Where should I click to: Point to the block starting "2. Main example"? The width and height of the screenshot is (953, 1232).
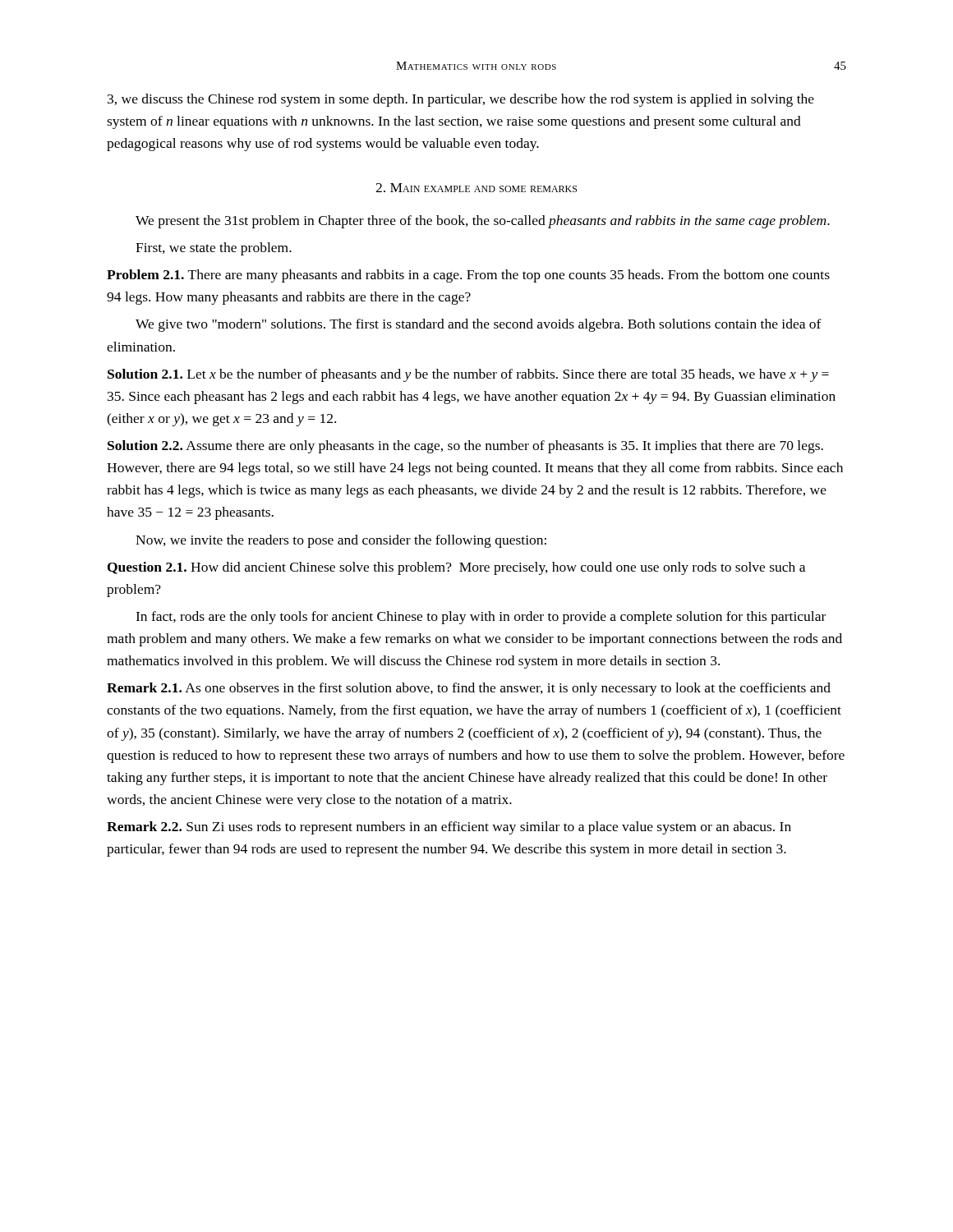coord(476,188)
